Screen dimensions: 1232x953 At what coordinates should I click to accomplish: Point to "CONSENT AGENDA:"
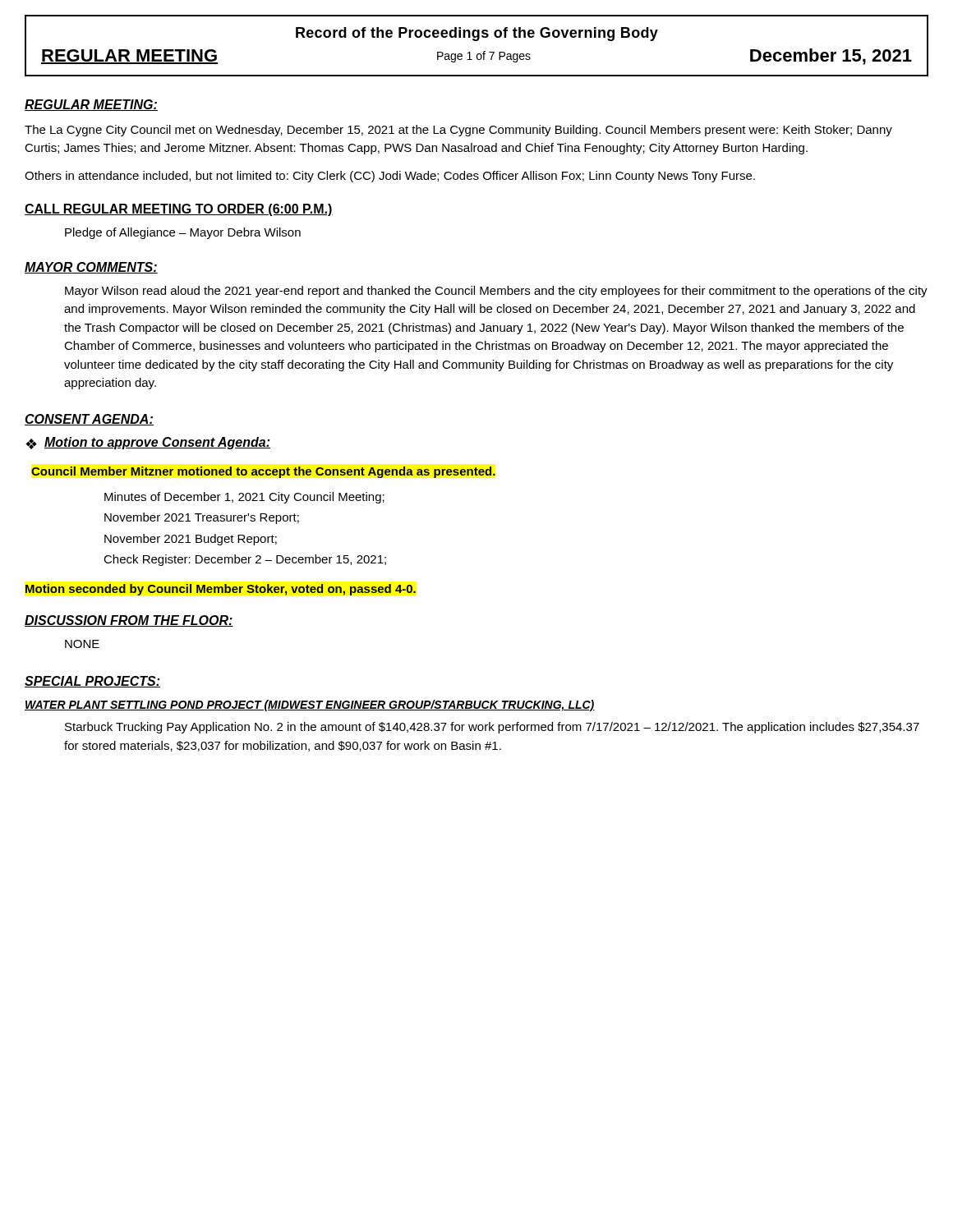coord(89,419)
